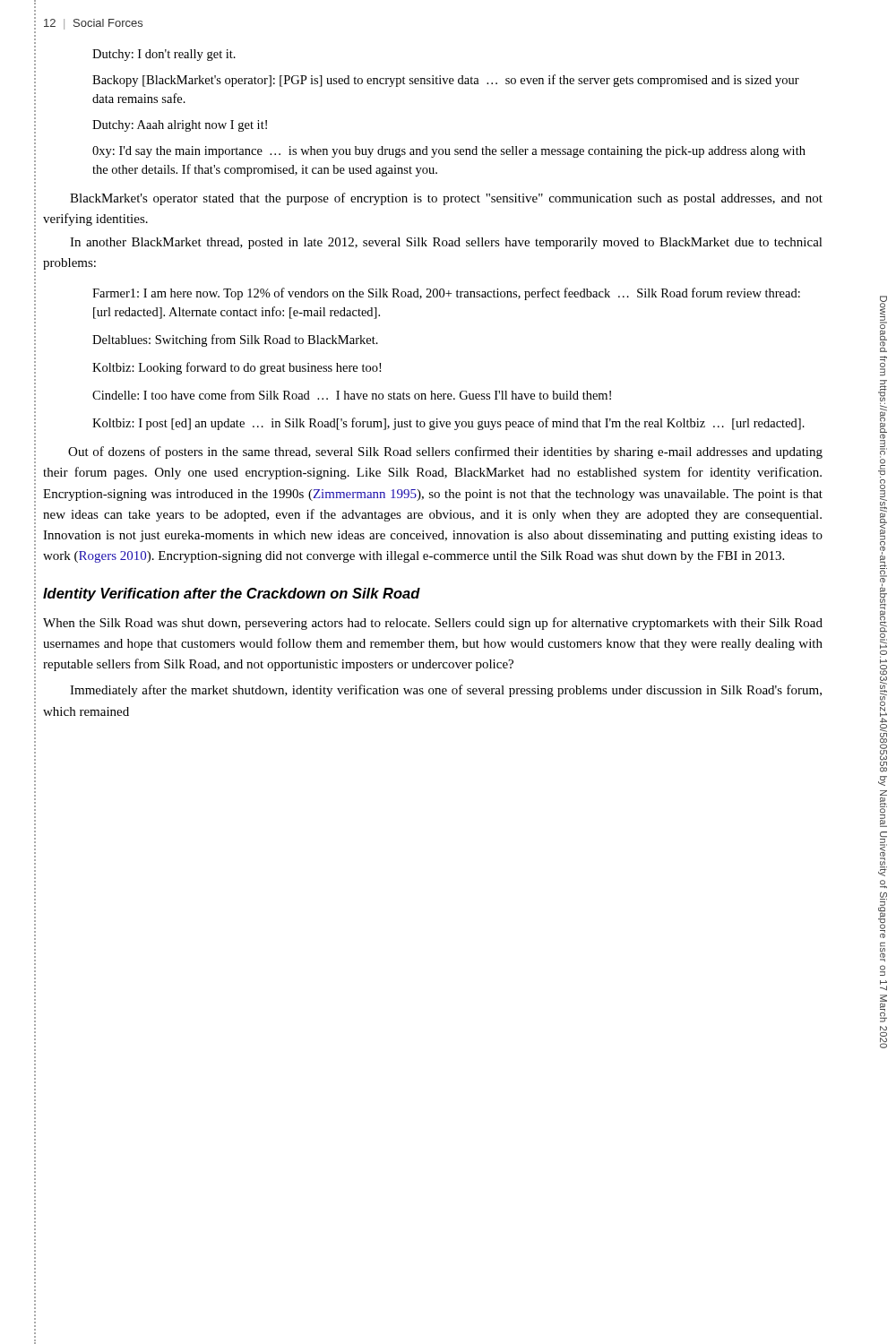The width and height of the screenshot is (896, 1344).
Task: Locate the block starting "Cindelle: I too have"
Action: point(453,396)
